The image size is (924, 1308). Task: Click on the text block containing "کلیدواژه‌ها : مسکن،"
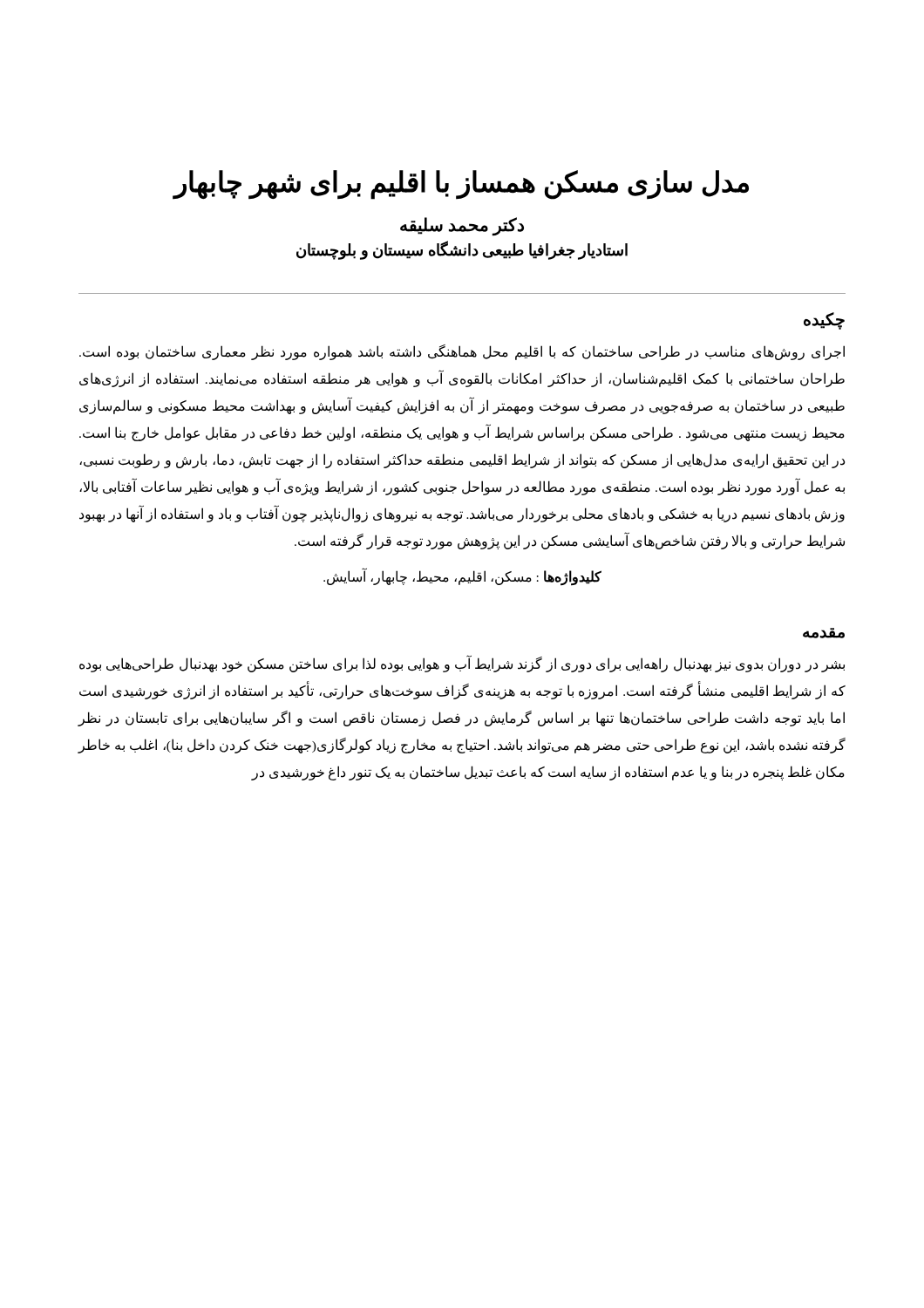click(462, 577)
